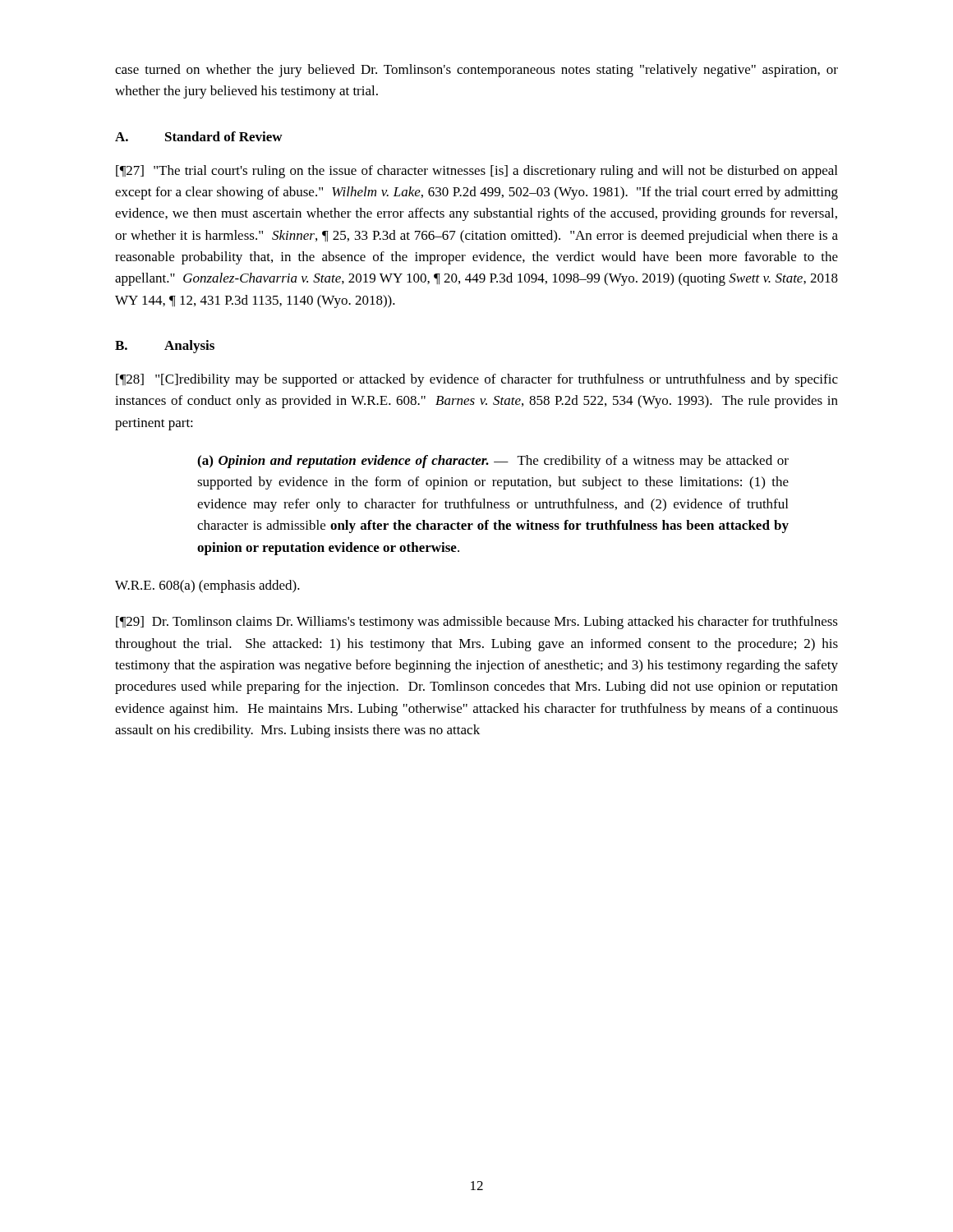Locate the text block with the text "case turned on whether the"
The height and width of the screenshot is (1232, 953).
pos(476,80)
